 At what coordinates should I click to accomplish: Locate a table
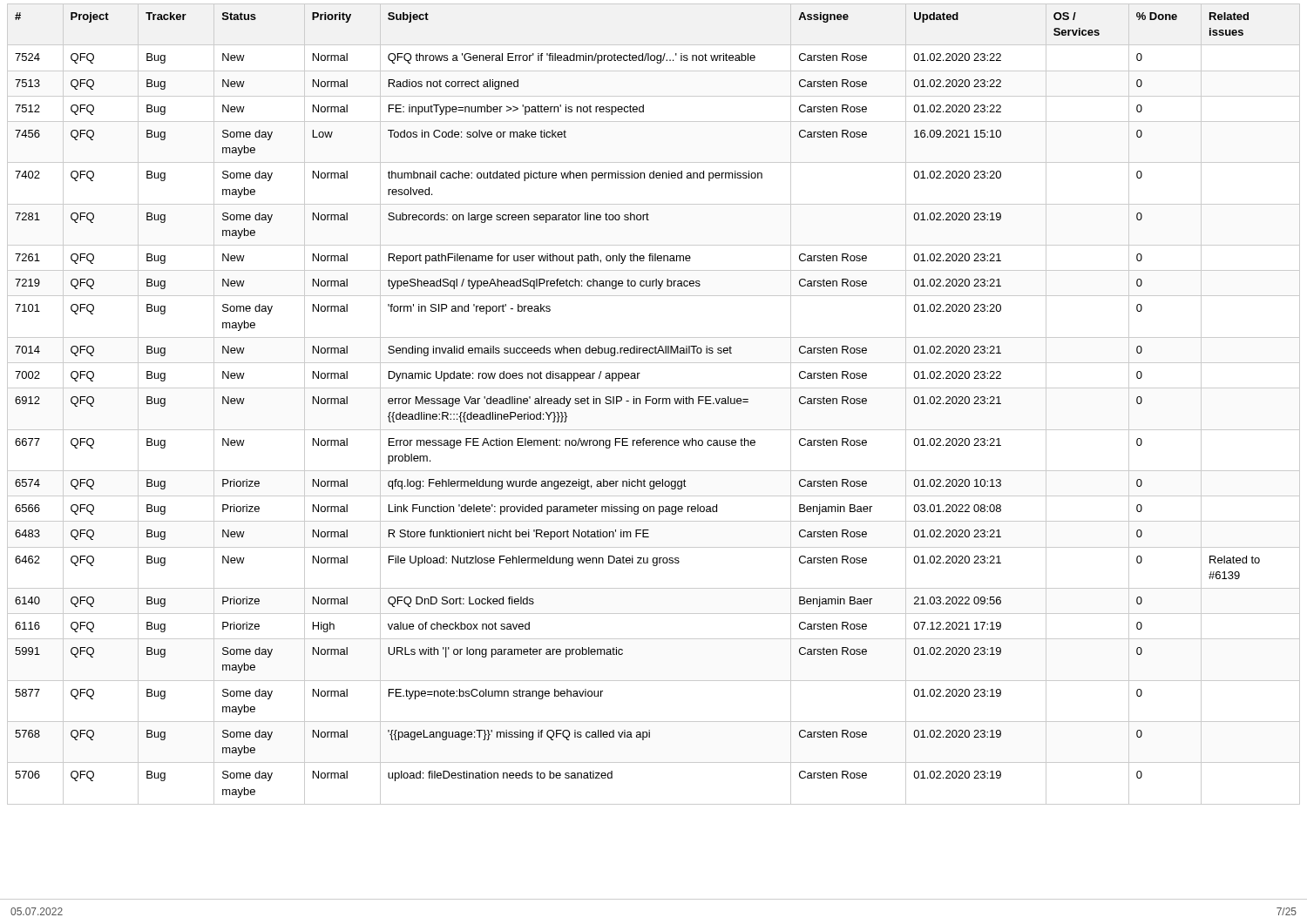click(x=654, y=450)
